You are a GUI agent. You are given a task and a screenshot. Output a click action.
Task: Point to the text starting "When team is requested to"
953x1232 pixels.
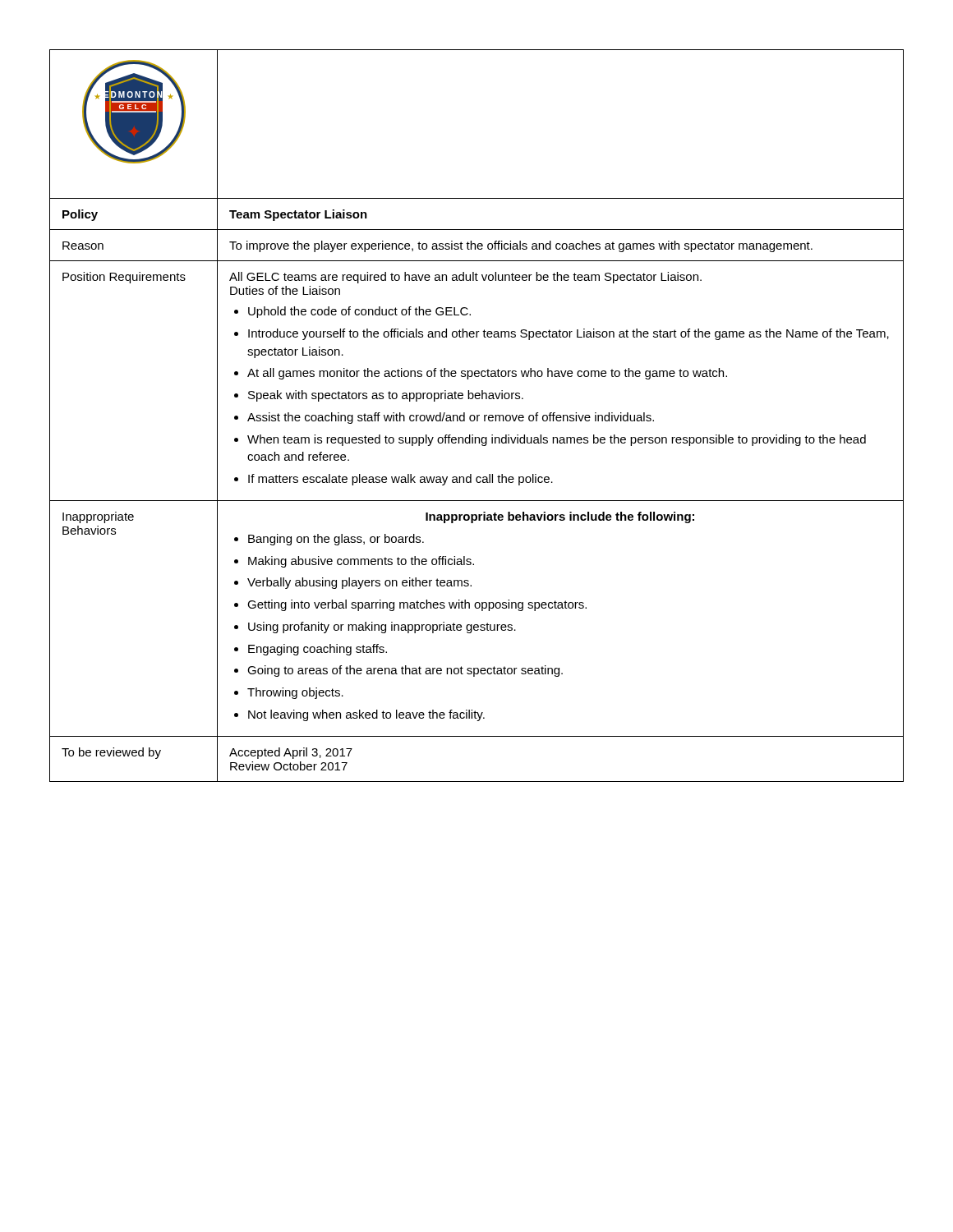coord(557,448)
